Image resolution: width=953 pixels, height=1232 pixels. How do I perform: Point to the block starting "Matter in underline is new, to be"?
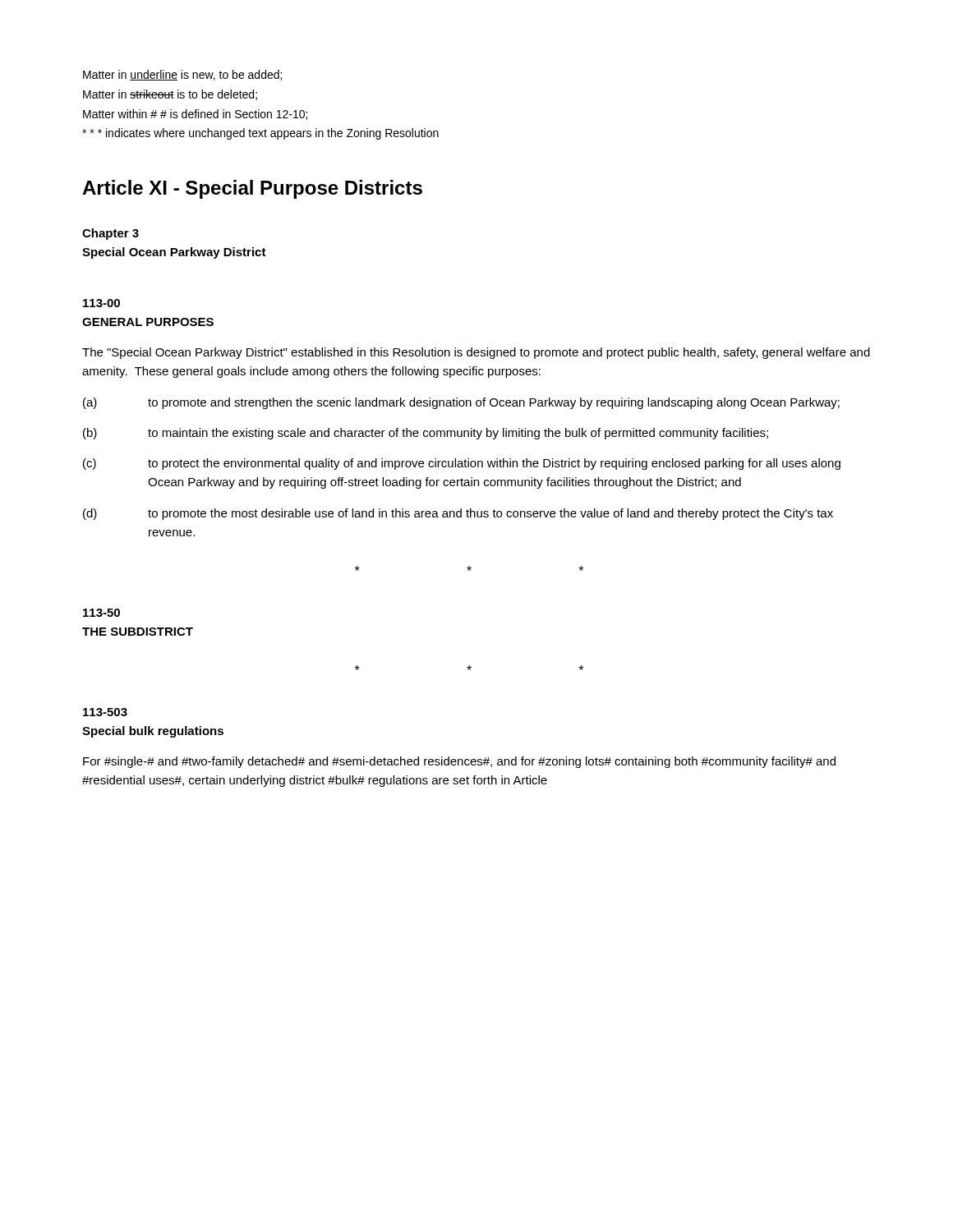click(261, 104)
